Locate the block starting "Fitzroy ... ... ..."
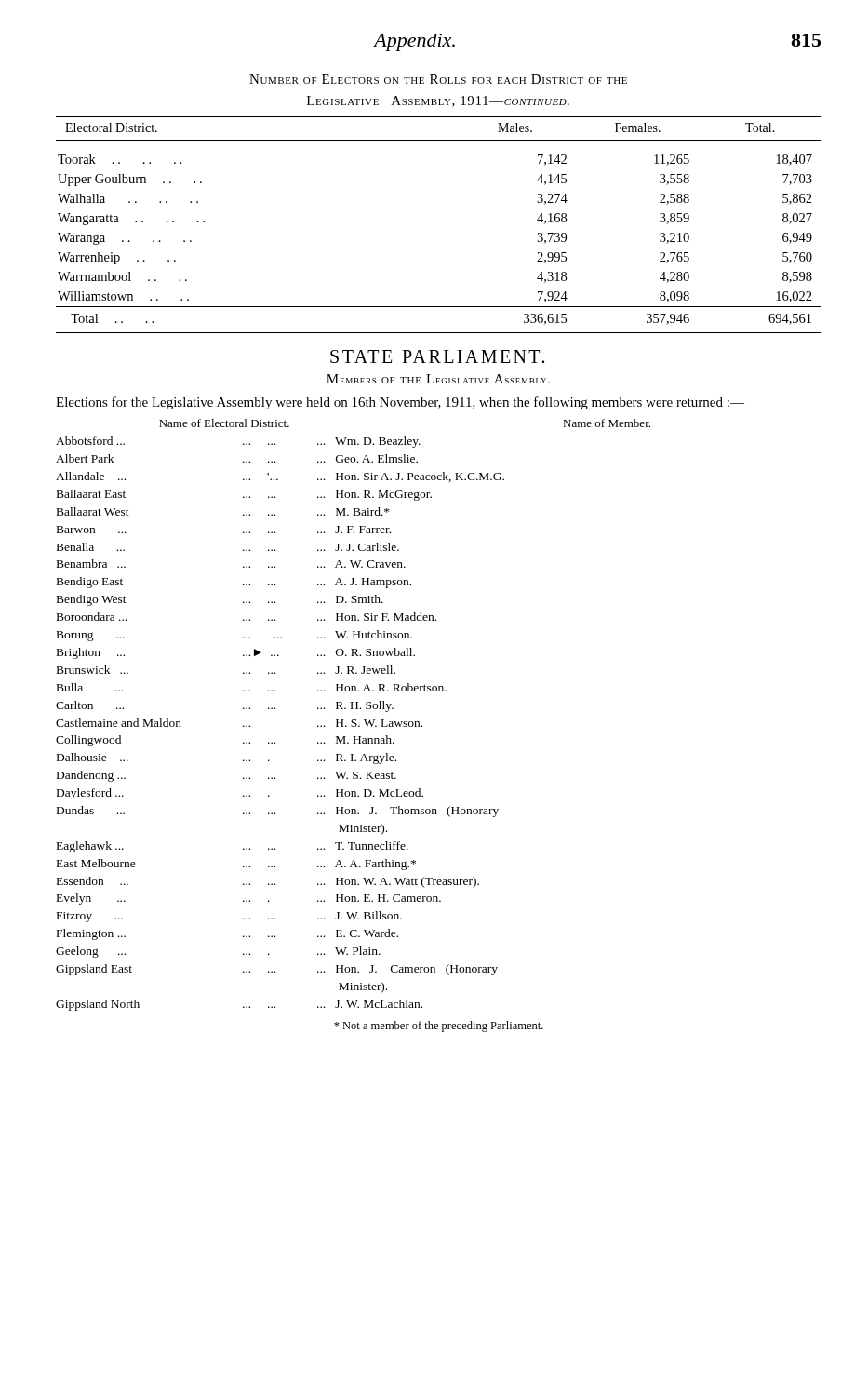The width and height of the screenshot is (868, 1396). (77, 916)
